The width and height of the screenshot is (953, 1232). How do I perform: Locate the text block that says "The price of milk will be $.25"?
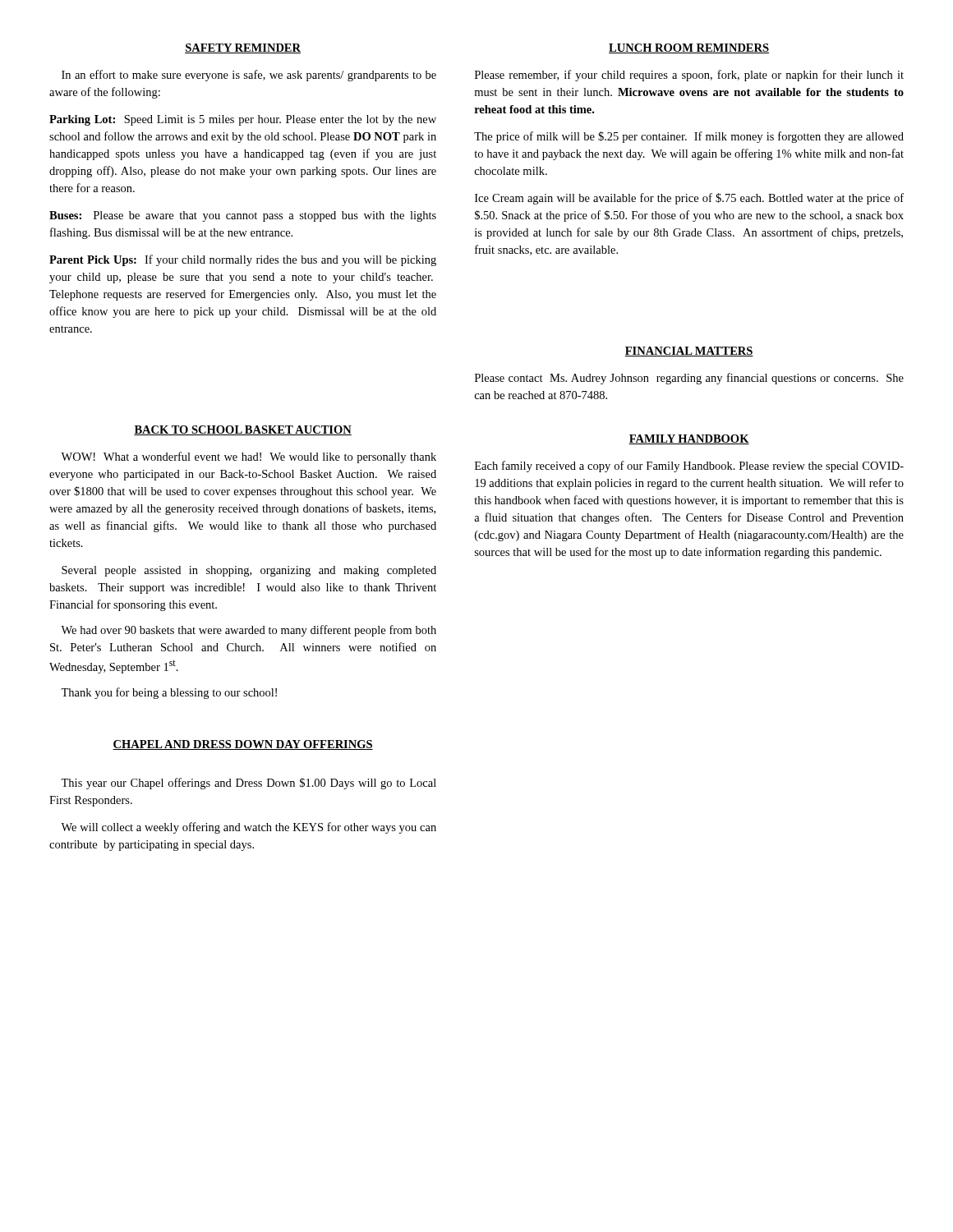tap(689, 154)
